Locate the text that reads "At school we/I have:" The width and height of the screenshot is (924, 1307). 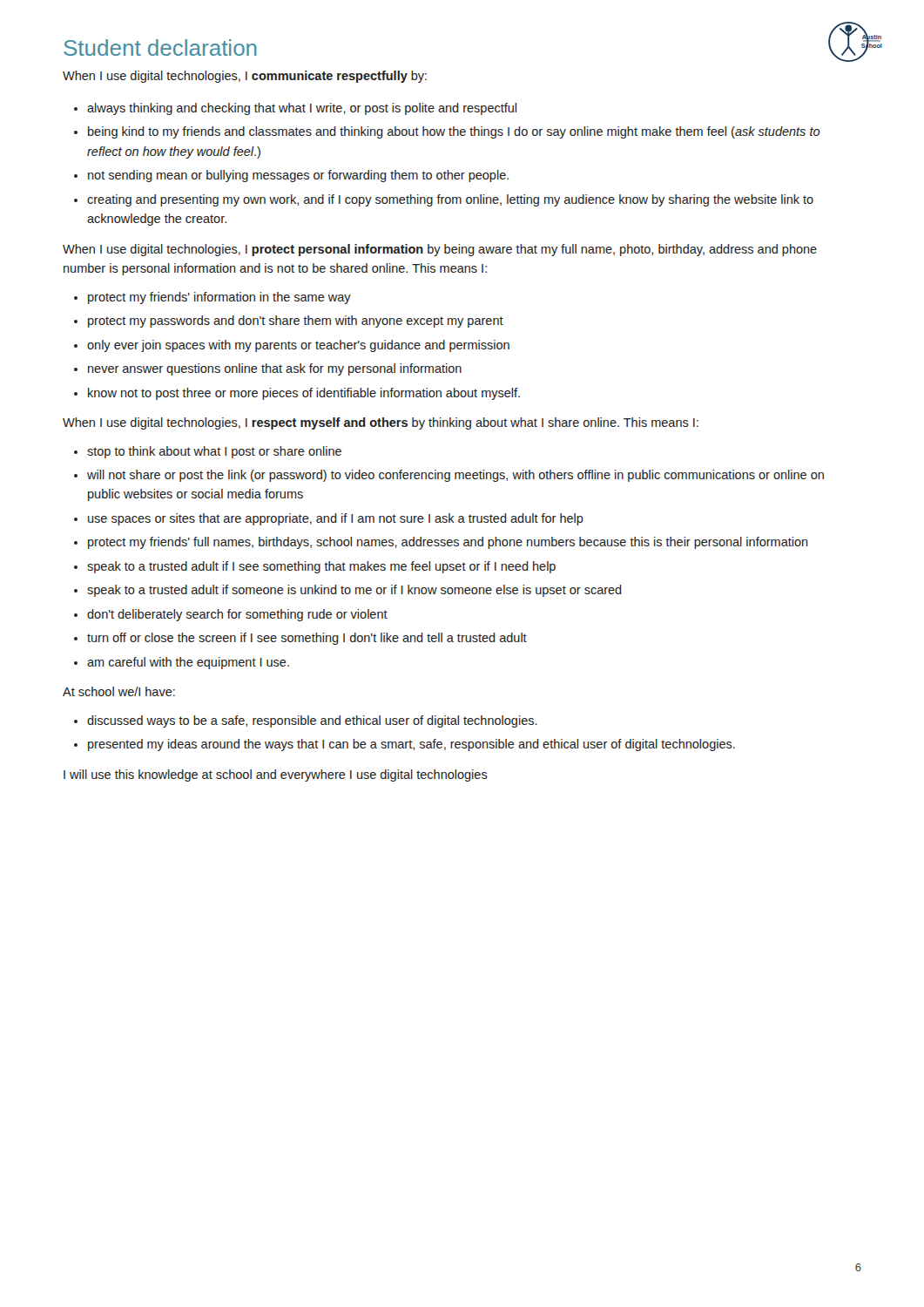coord(119,691)
